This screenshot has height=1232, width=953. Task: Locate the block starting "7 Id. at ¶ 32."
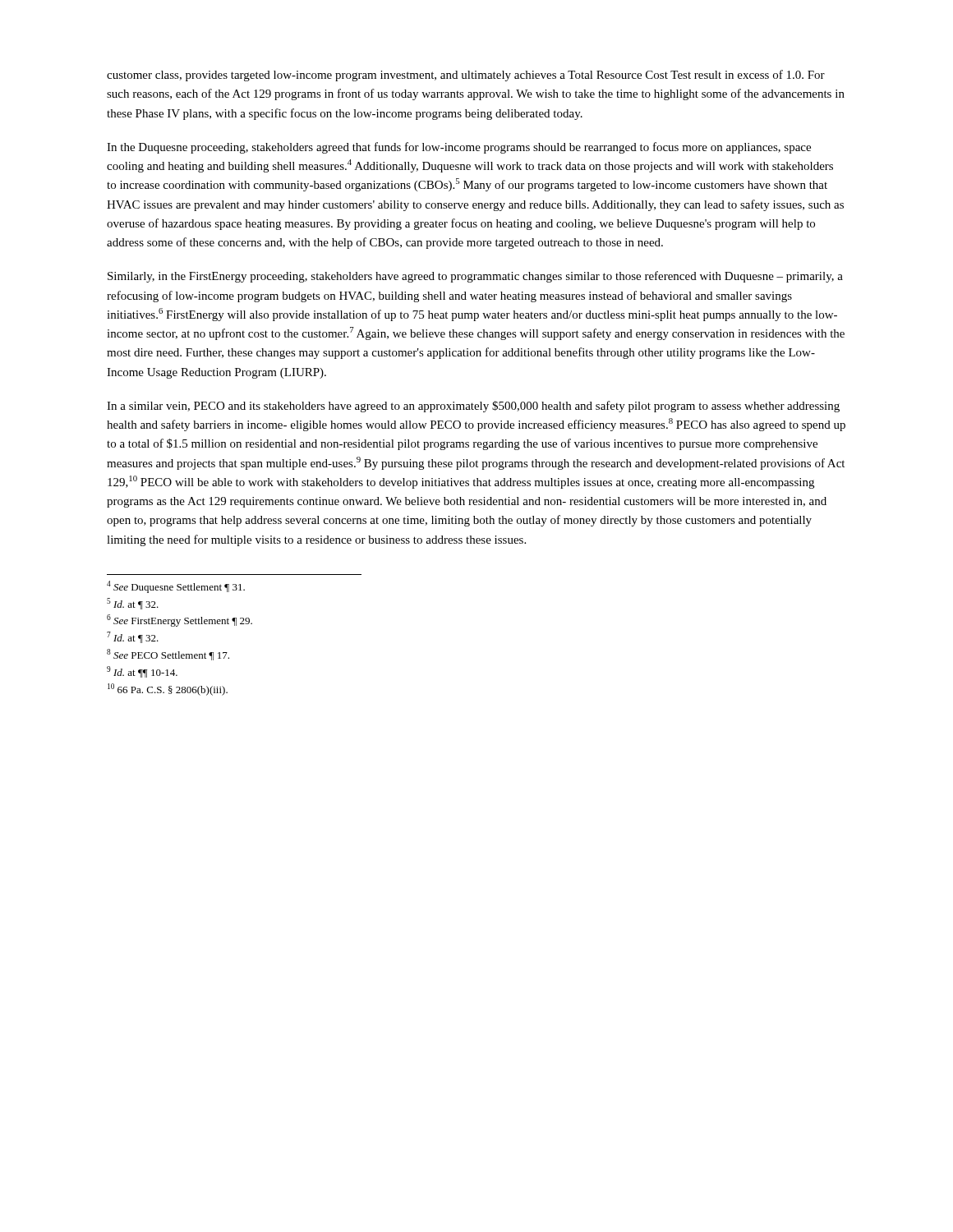coord(133,638)
